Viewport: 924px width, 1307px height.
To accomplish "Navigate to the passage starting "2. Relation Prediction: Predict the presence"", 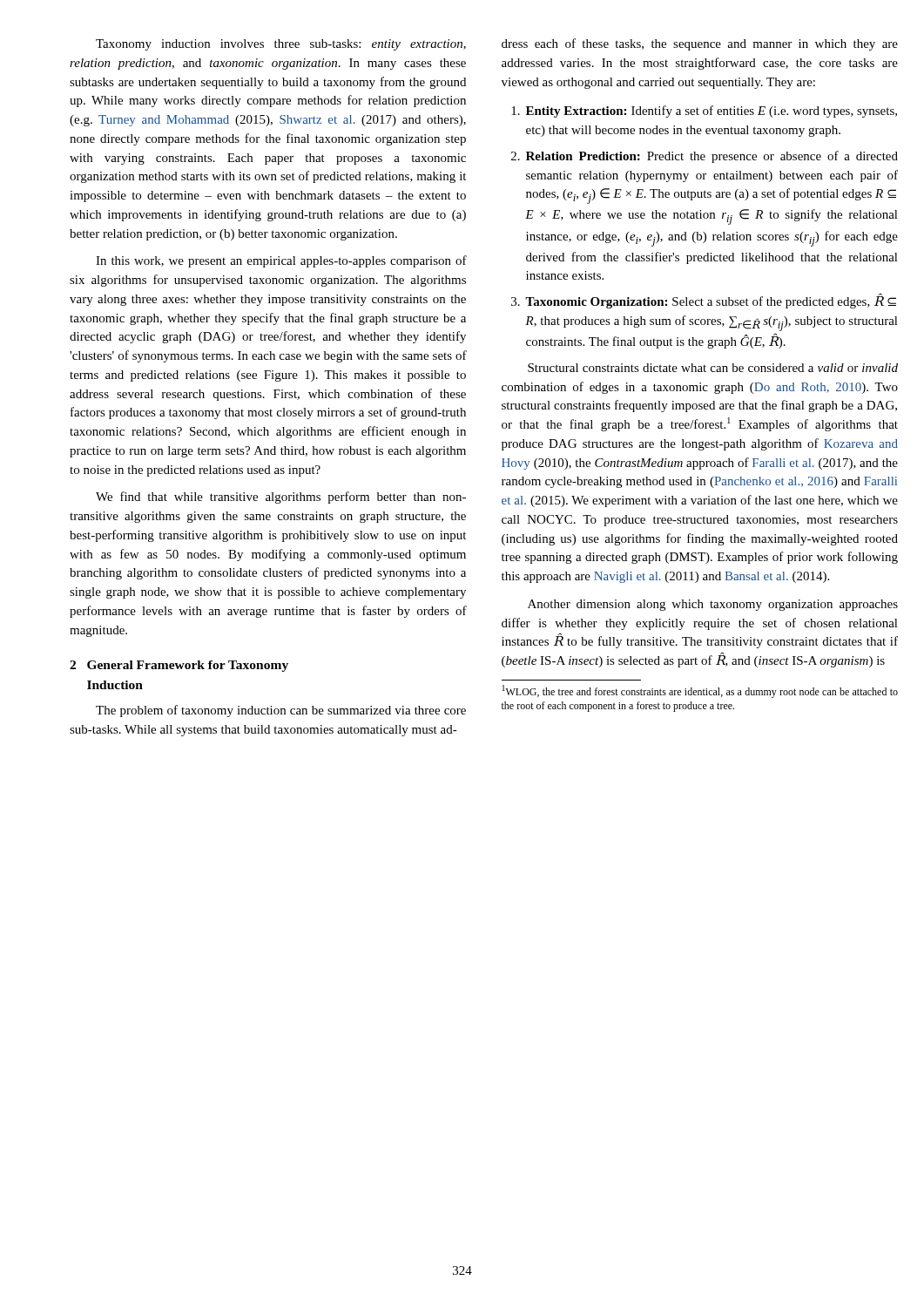I will [700, 217].
